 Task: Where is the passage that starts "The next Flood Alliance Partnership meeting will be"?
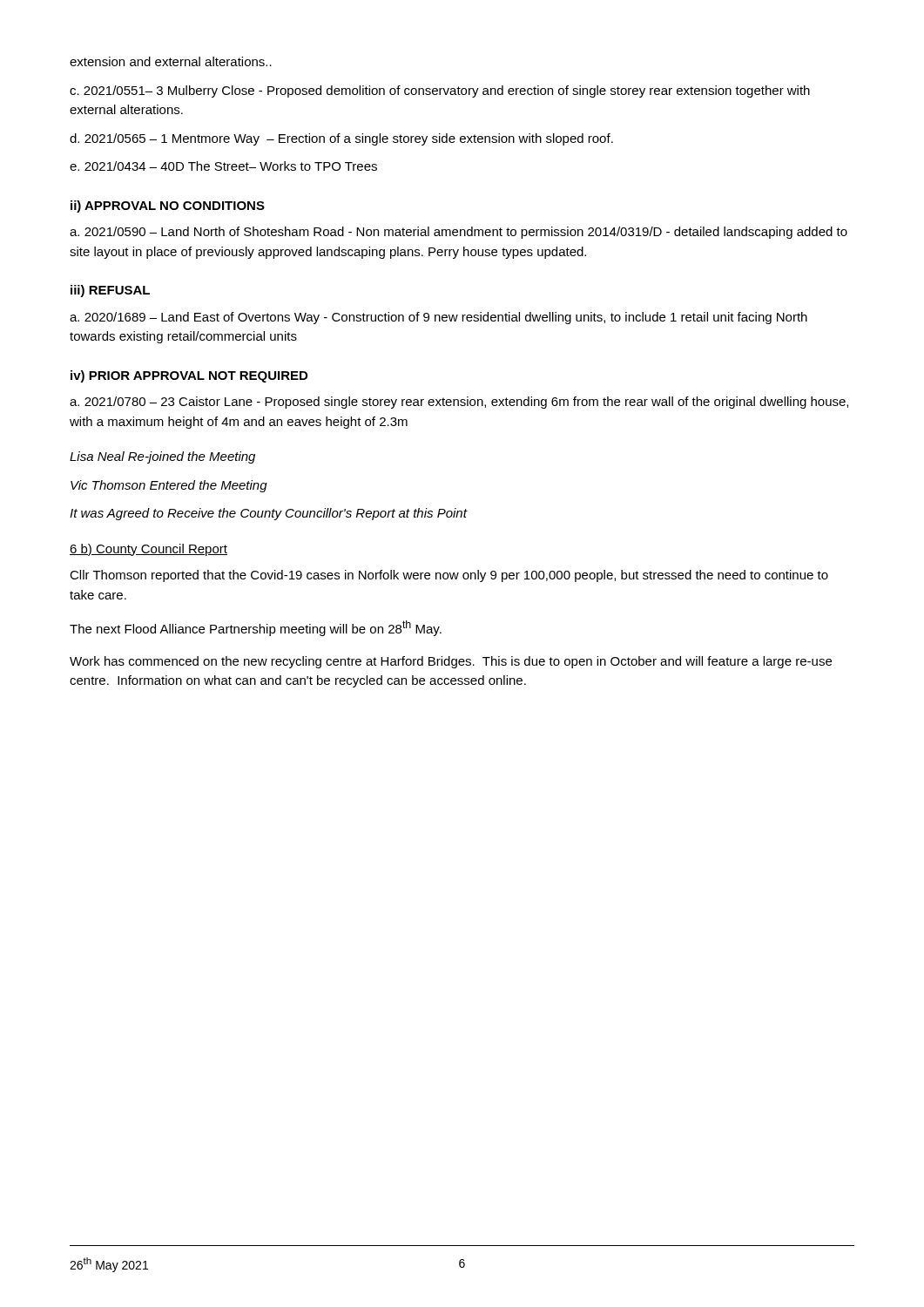256,627
